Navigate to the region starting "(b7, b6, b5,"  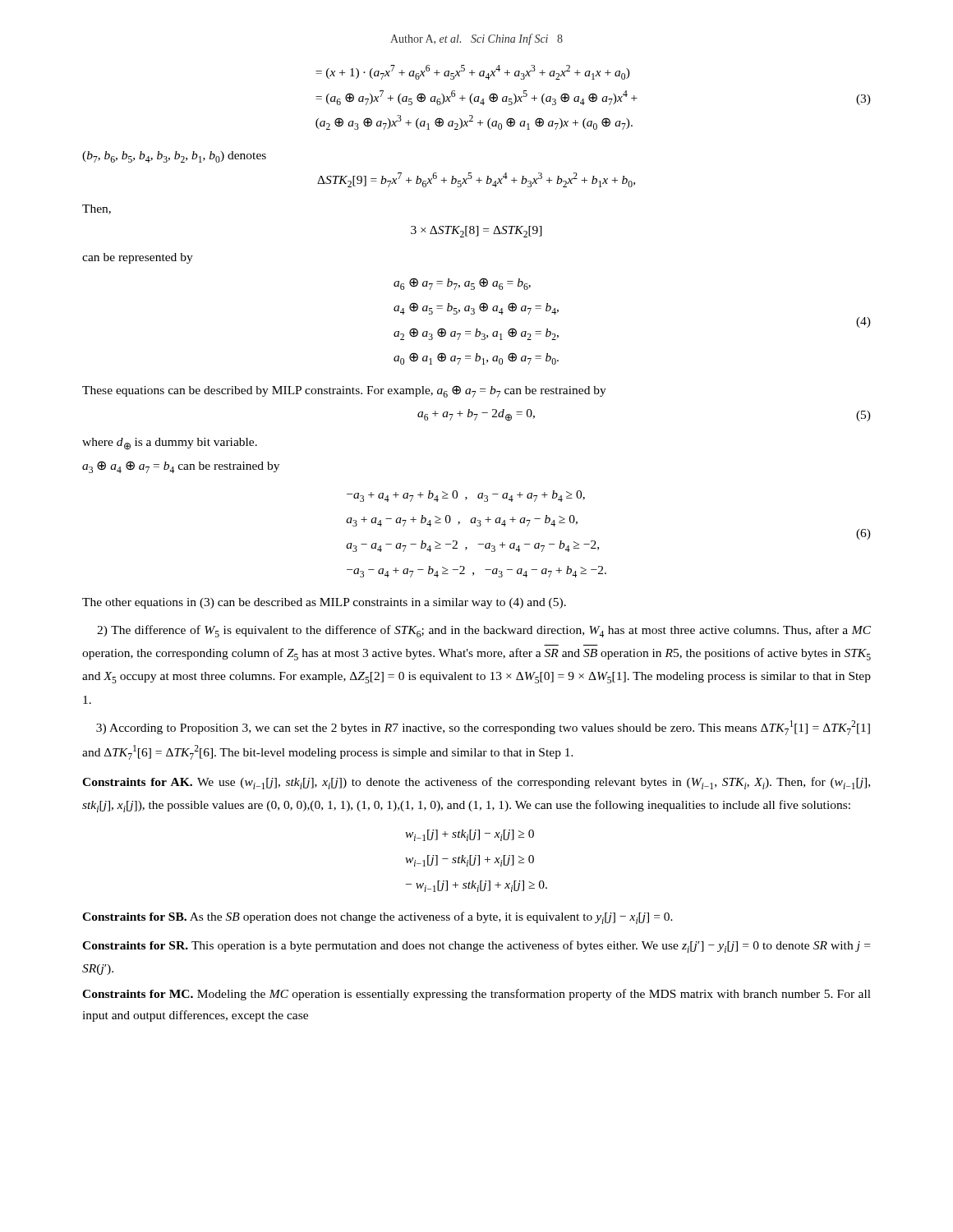pyautogui.click(x=174, y=156)
